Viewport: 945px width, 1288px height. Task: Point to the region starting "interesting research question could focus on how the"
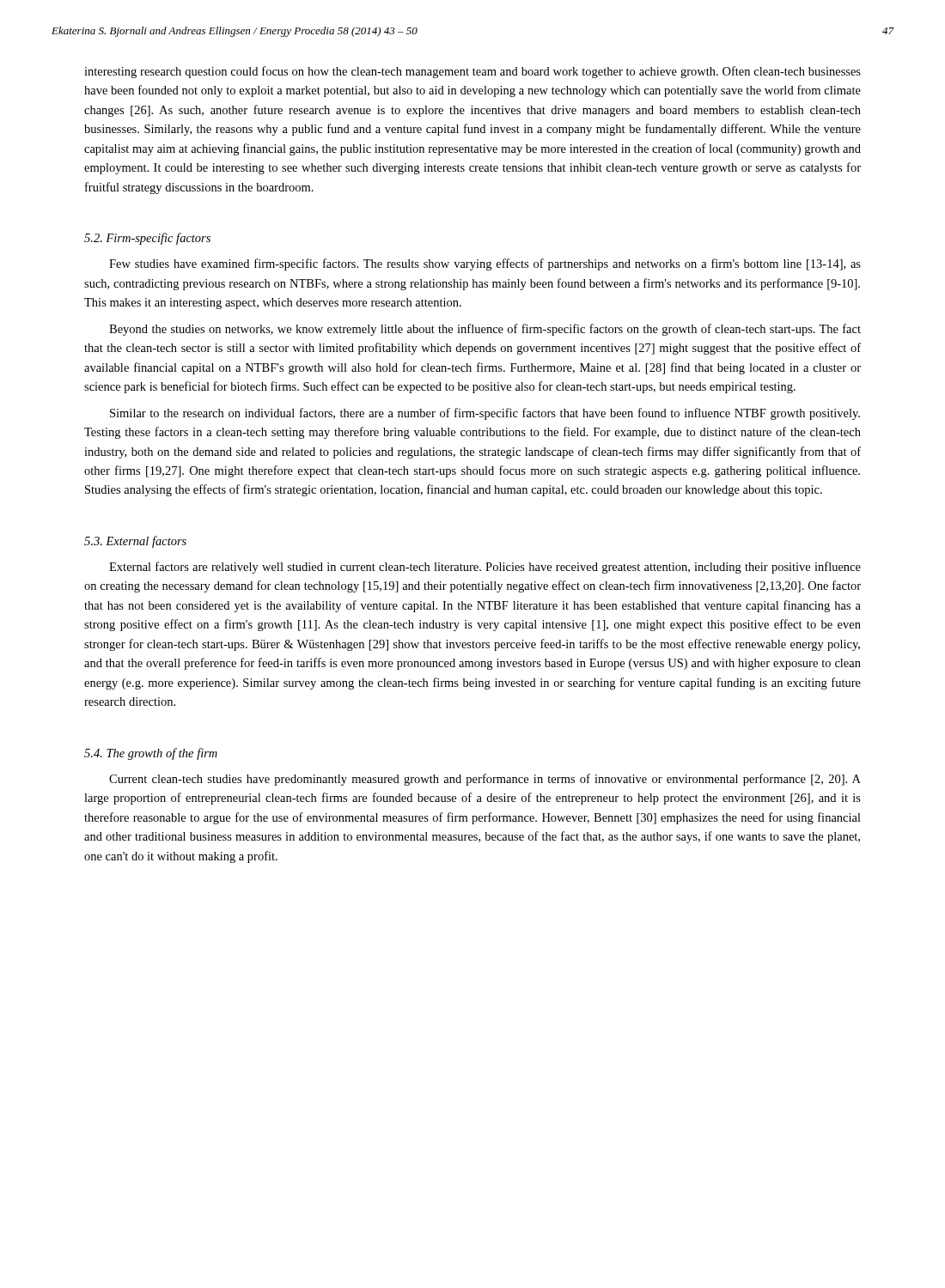[472, 129]
